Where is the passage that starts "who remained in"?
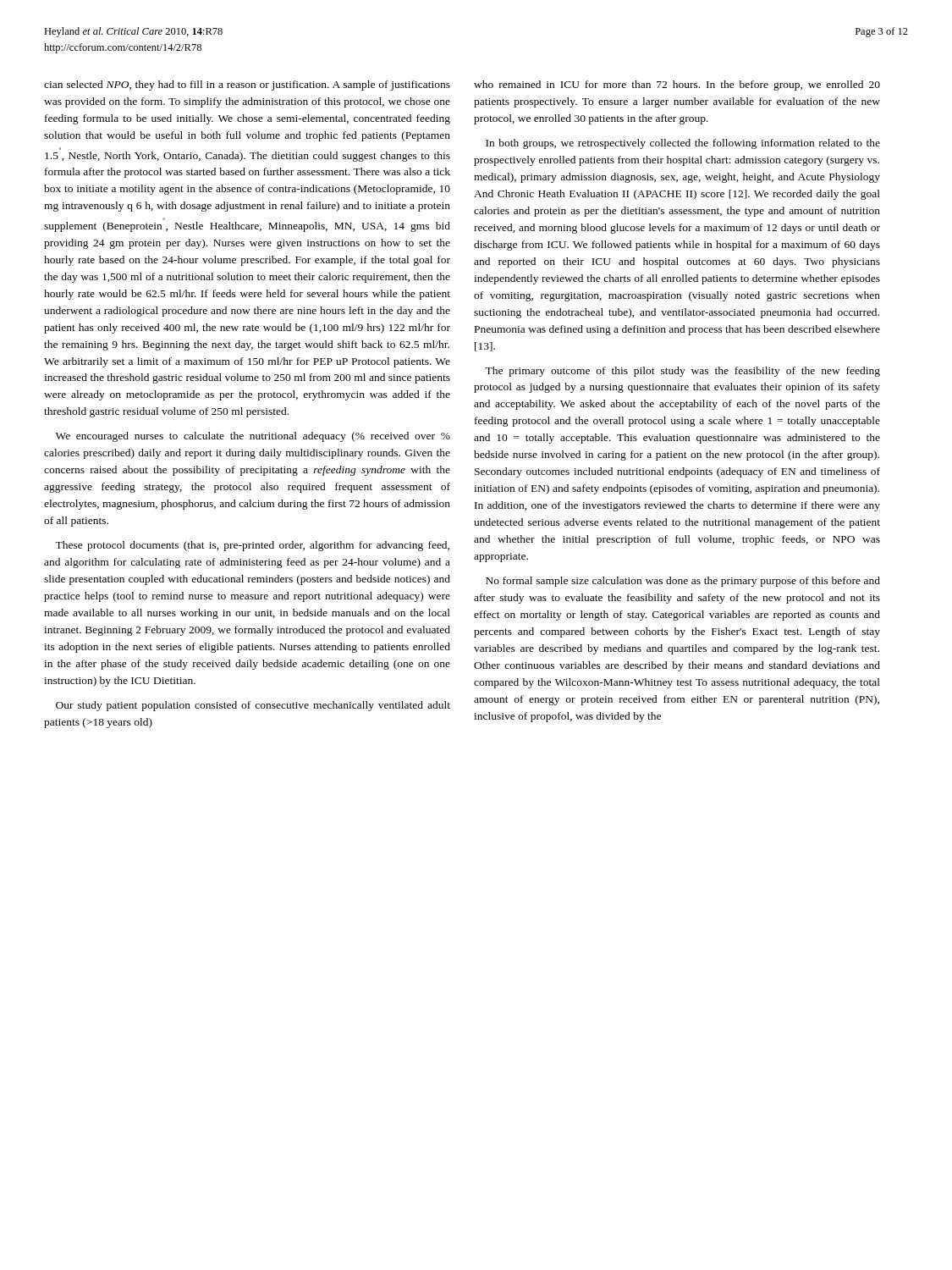Viewport: 952px width, 1270px height. coord(677,101)
